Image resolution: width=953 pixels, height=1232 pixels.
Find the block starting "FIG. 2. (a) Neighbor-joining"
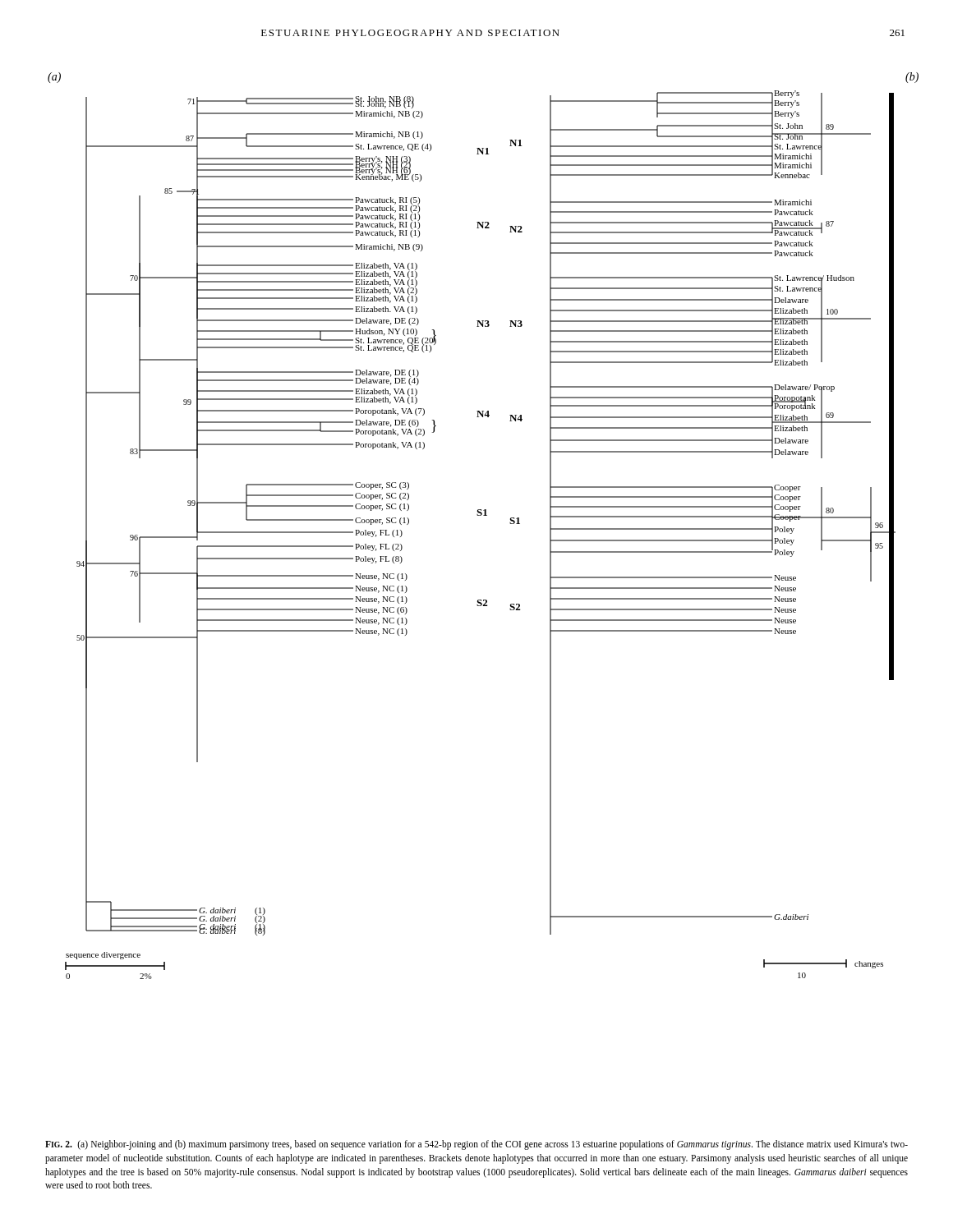click(x=476, y=1165)
